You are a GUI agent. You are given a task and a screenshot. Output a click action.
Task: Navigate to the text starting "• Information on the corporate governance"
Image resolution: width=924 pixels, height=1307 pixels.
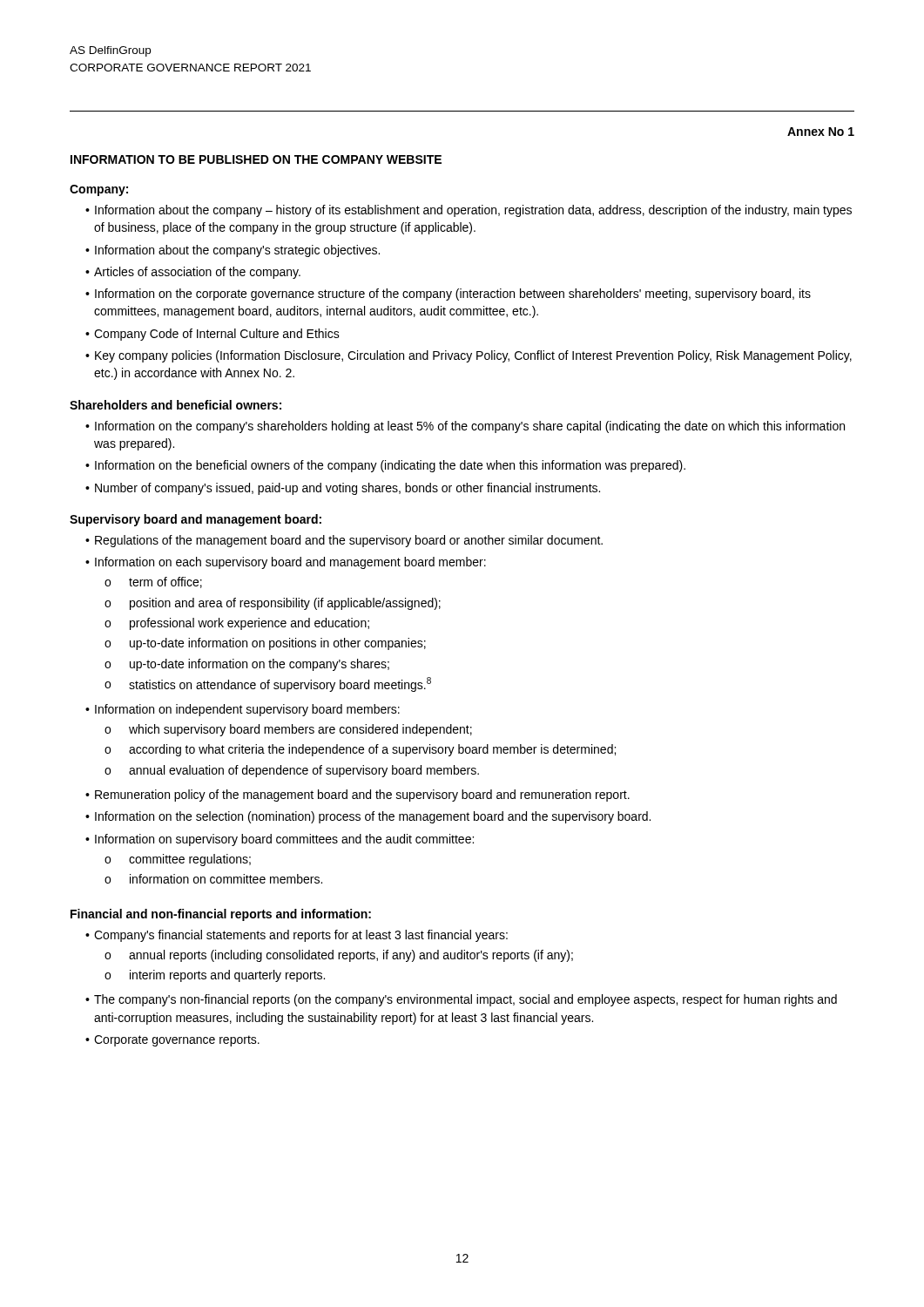(462, 303)
